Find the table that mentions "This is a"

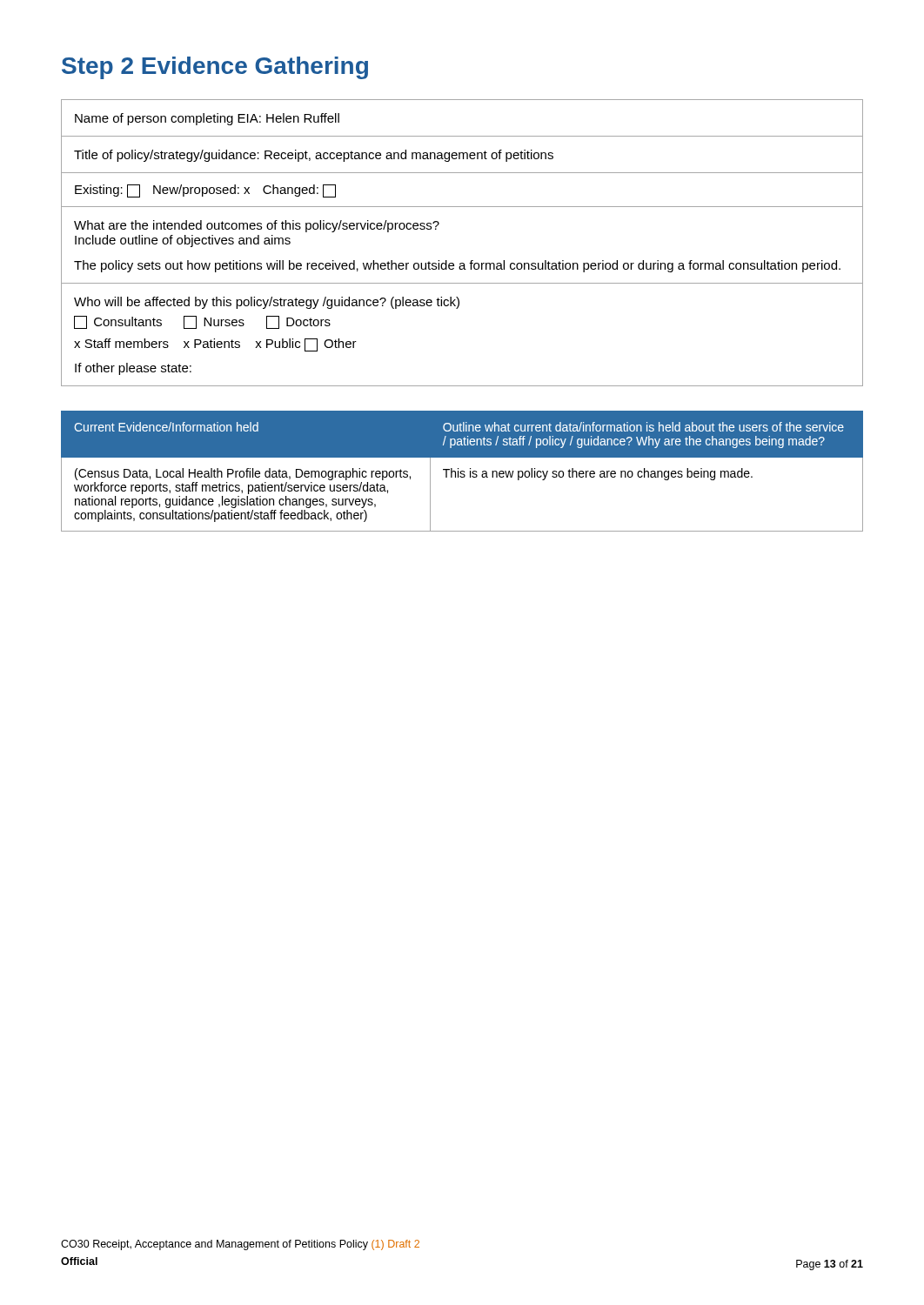coord(462,471)
